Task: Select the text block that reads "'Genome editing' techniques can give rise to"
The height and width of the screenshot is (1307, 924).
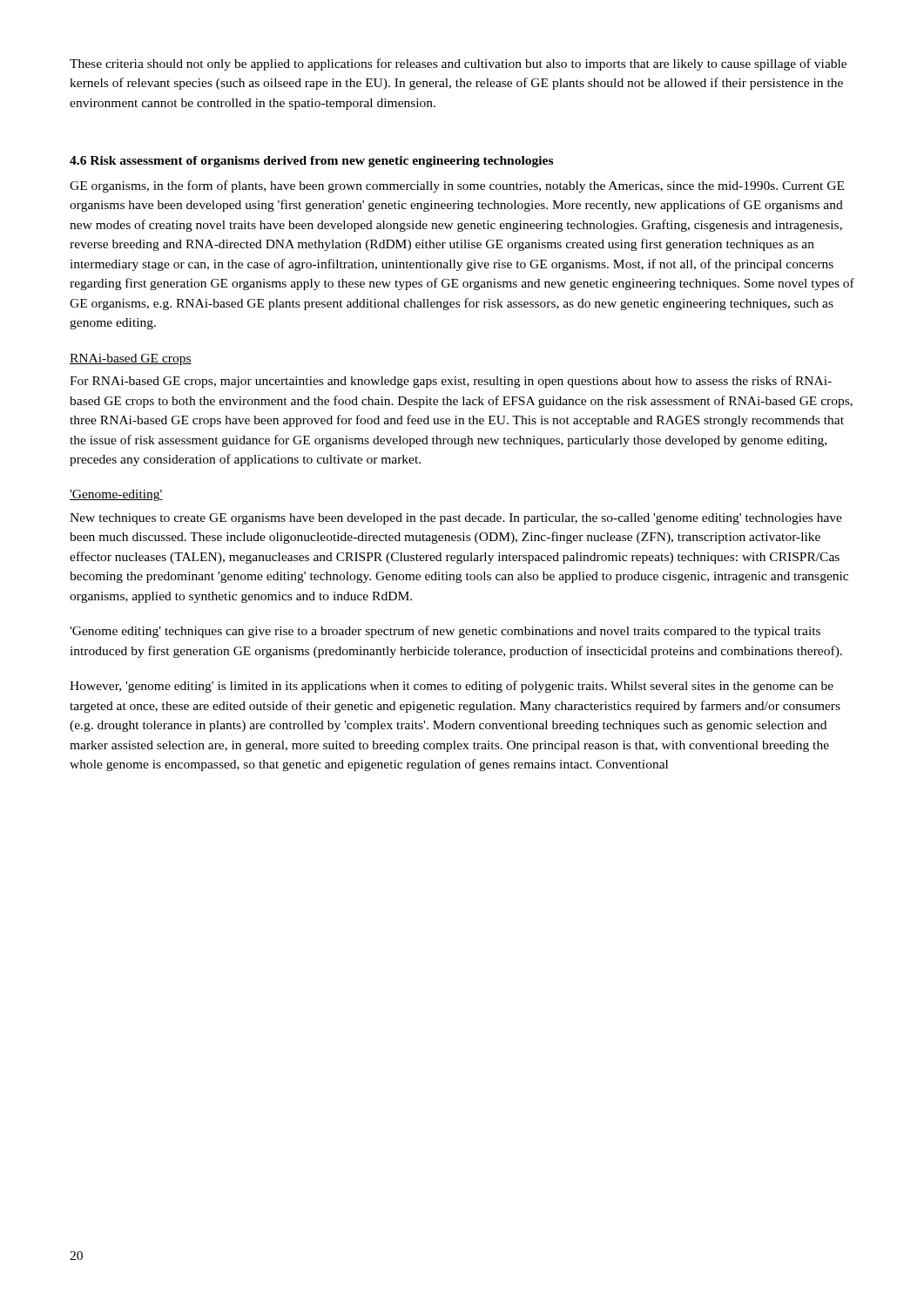Action: pos(462,641)
